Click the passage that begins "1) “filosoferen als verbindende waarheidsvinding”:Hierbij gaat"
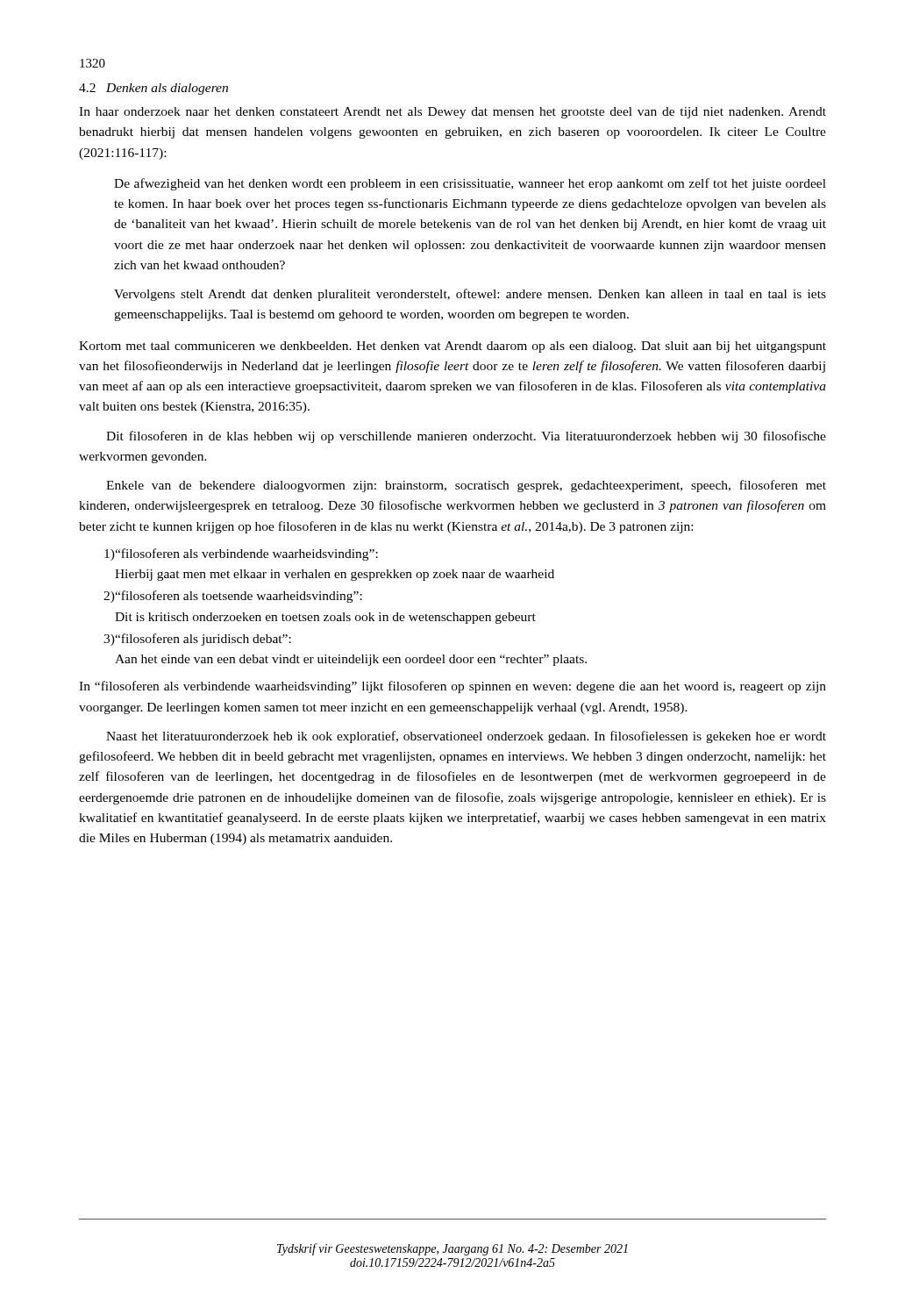 click(452, 563)
